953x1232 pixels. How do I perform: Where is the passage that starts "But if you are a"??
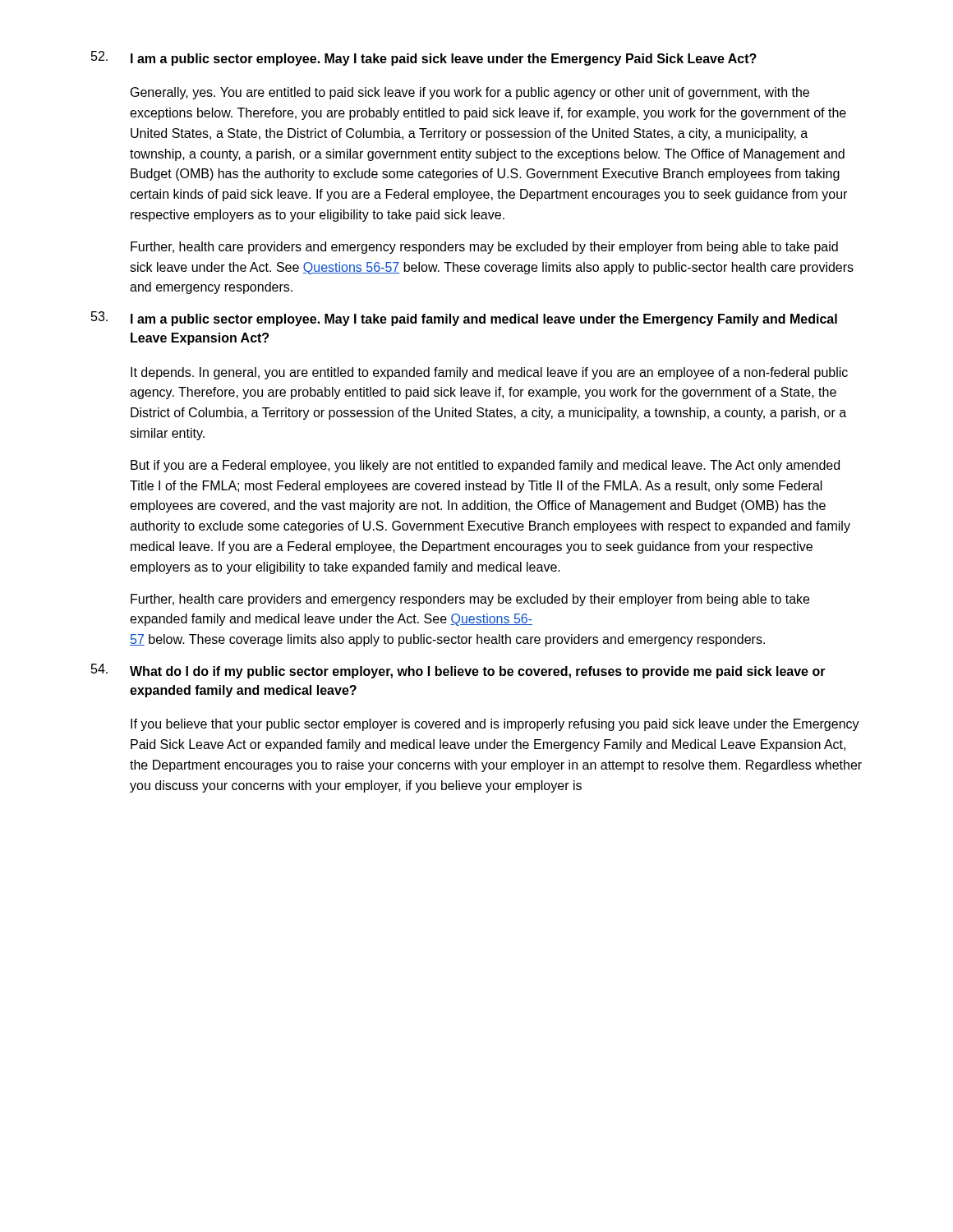(x=490, y=516)
